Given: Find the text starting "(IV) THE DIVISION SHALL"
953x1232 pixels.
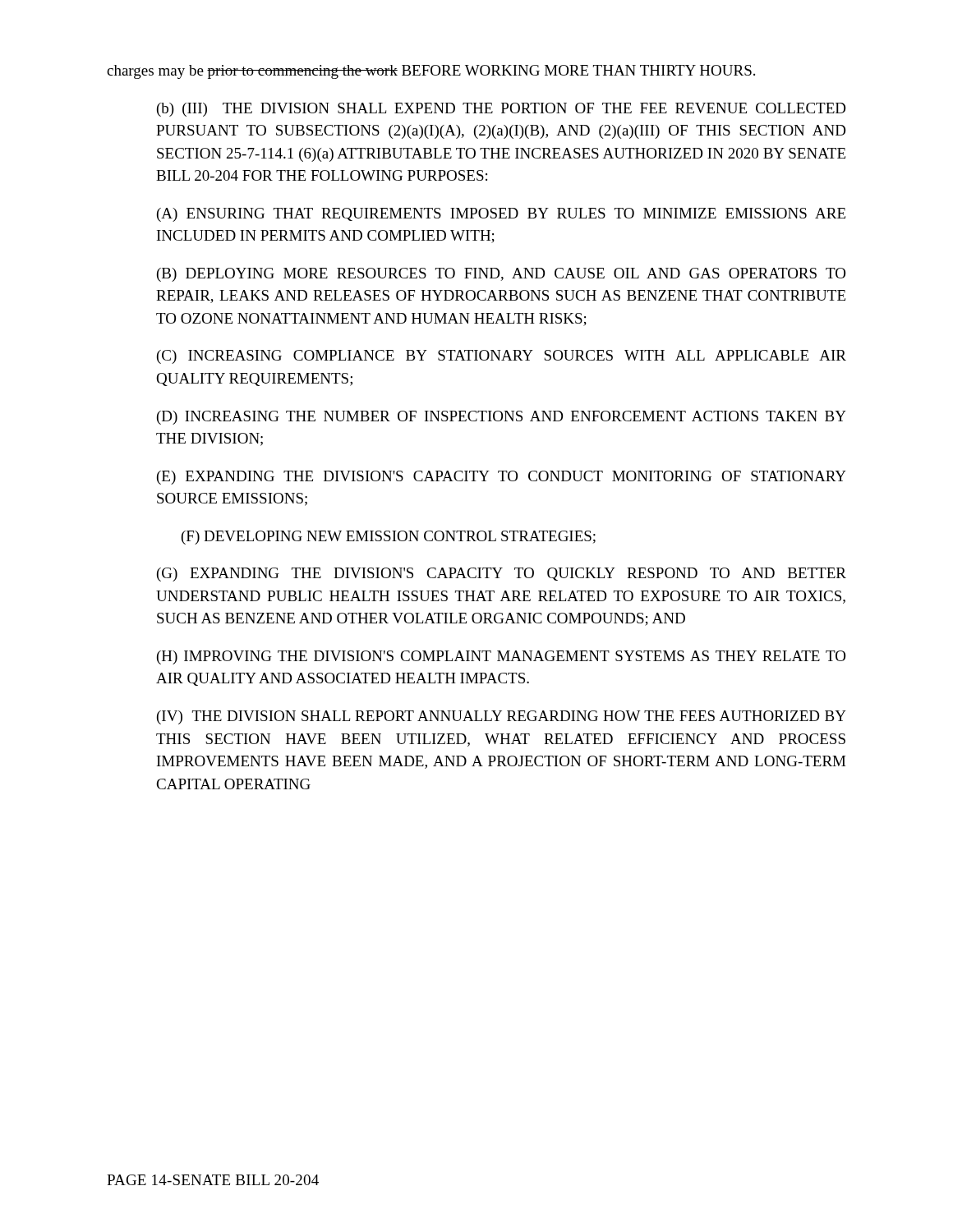Looking at the screenshot, I should click(501, 750).
